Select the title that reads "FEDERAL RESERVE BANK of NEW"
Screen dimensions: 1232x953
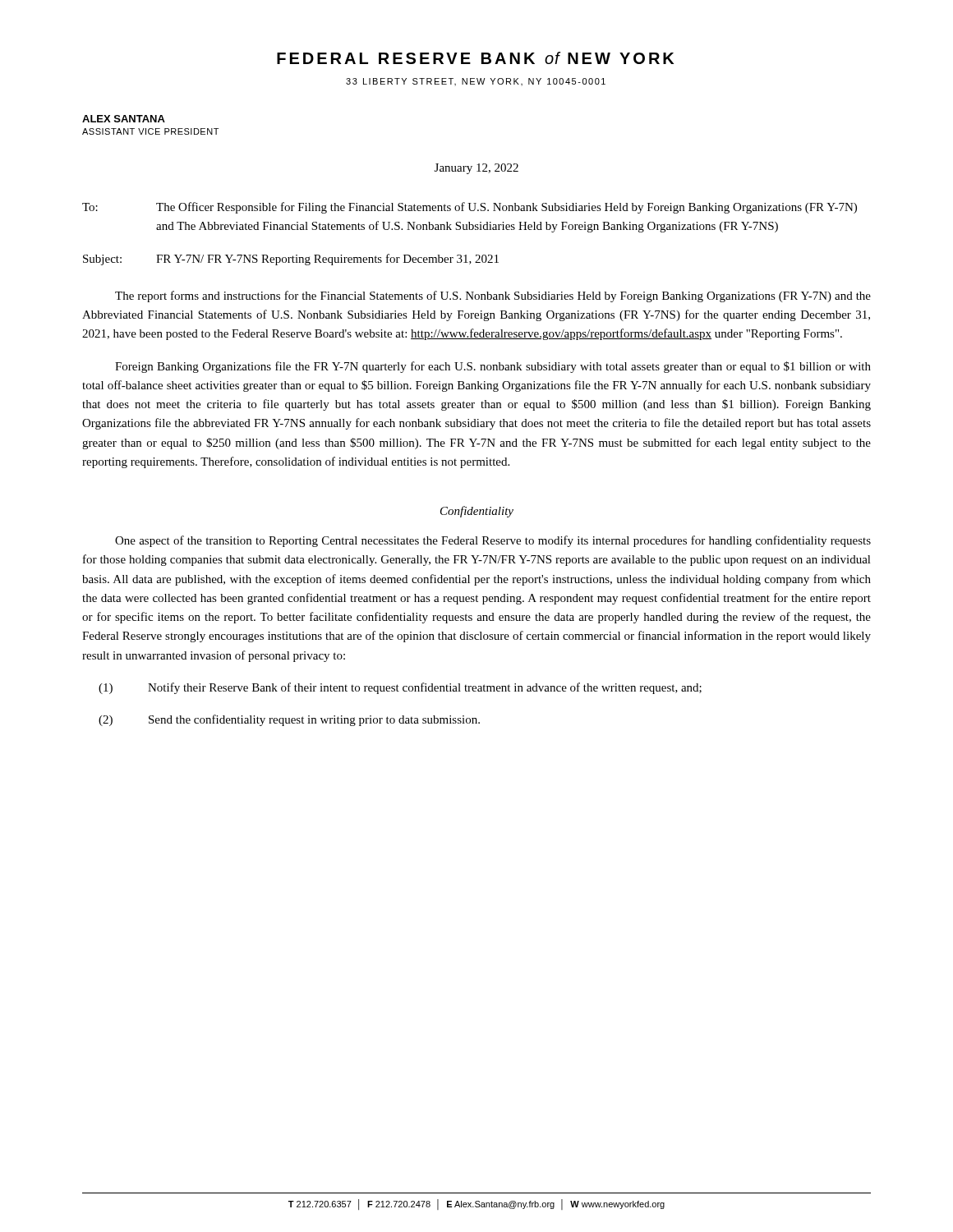point(476,58)
